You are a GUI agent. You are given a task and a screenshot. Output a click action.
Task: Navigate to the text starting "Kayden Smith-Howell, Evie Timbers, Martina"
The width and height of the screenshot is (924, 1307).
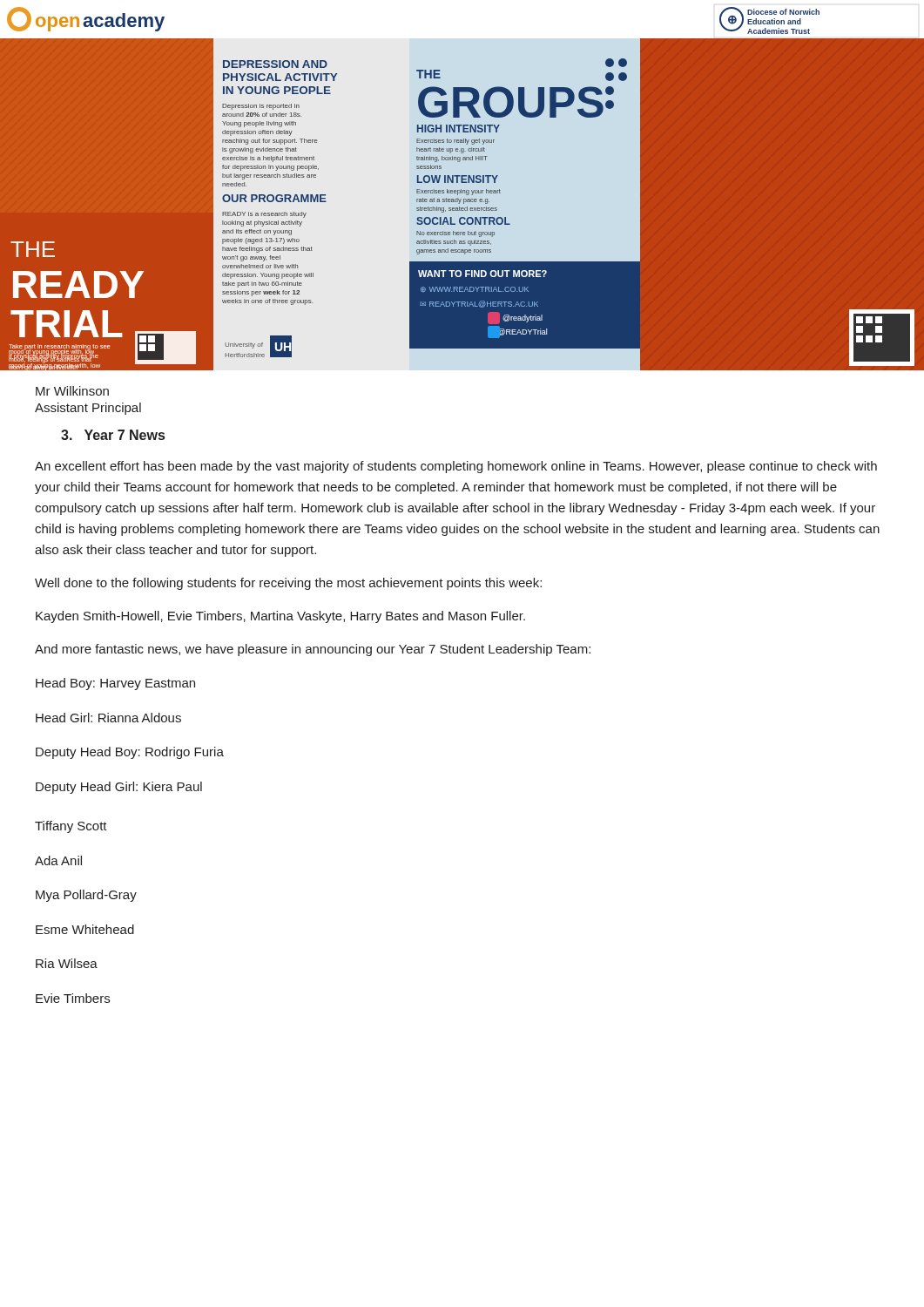[280, 616]
